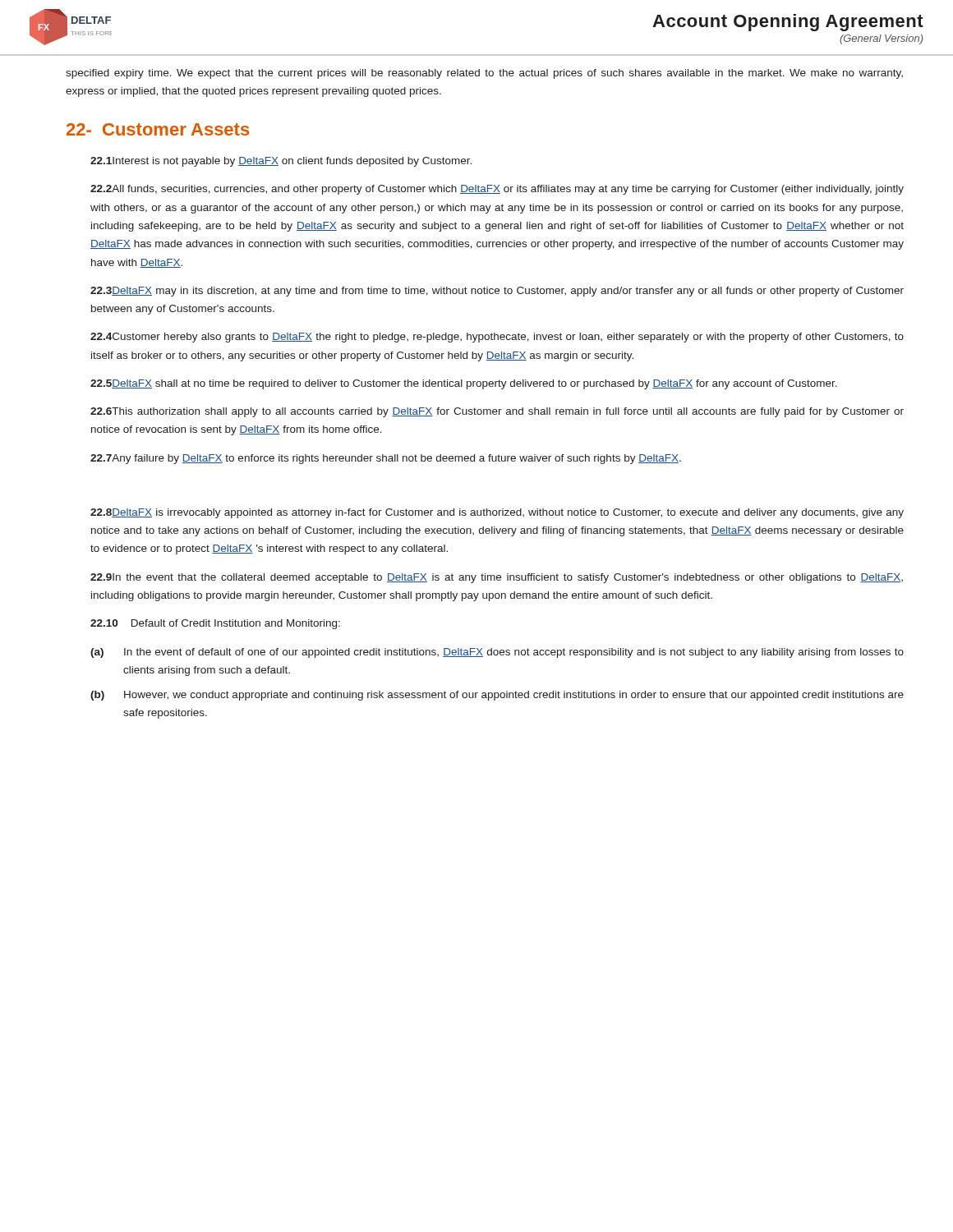Select the text starting "(a) In the"
Screen dimensions: 1232x953
[x=497, y=659]
